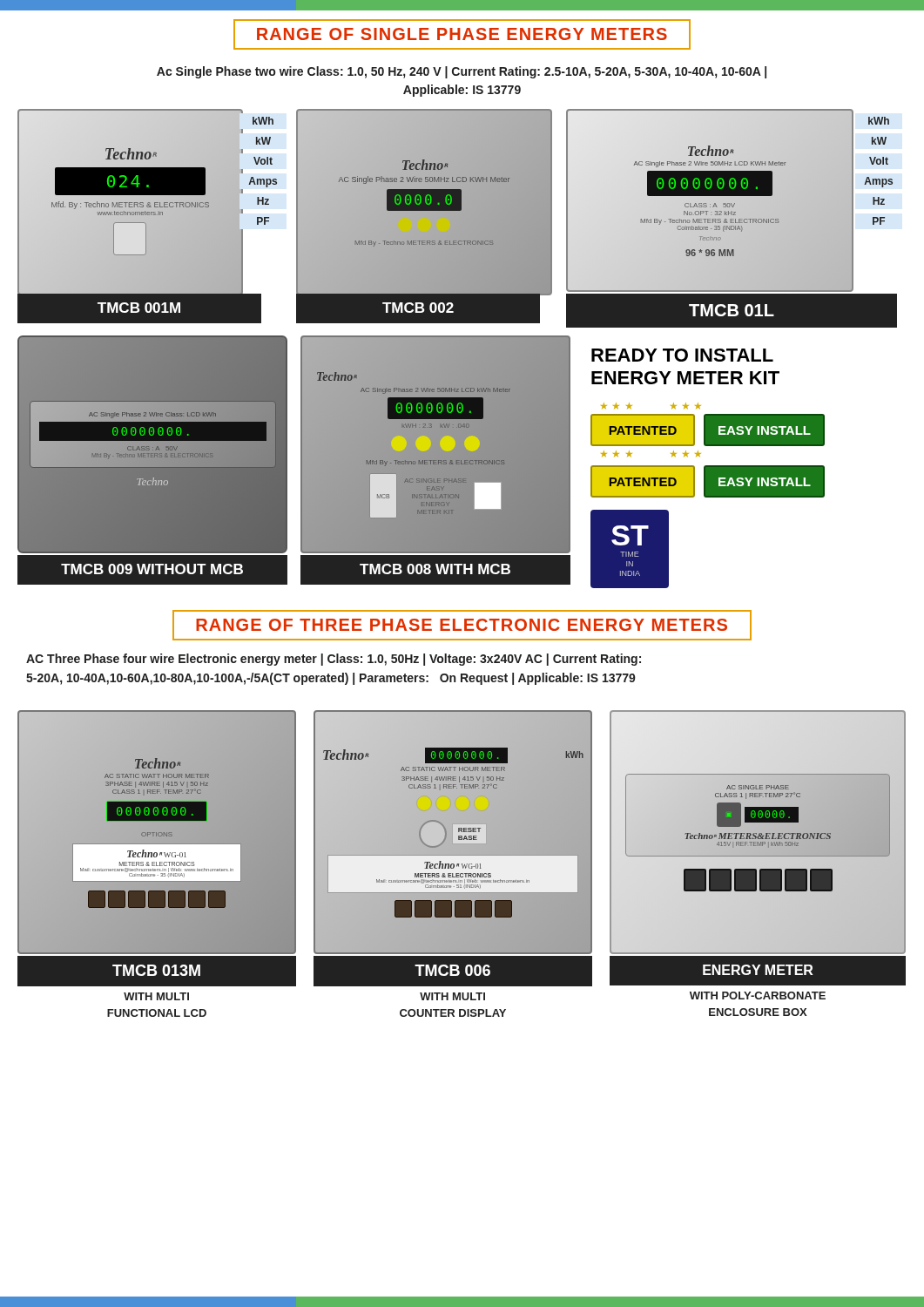Click on the infographic

click(x=745, y=458)
